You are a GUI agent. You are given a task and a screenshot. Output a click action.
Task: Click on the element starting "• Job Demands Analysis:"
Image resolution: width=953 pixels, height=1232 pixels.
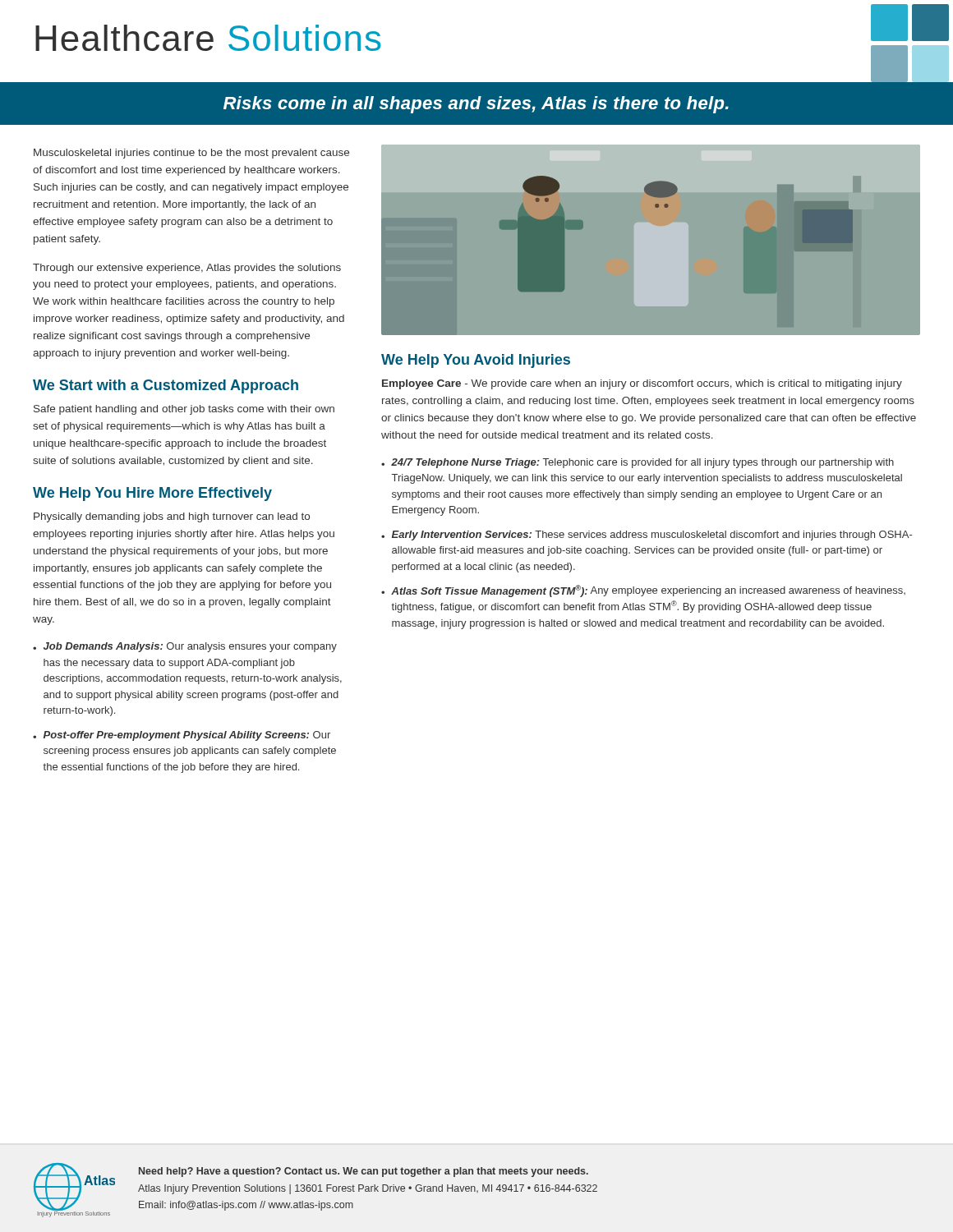pos(192,678)
